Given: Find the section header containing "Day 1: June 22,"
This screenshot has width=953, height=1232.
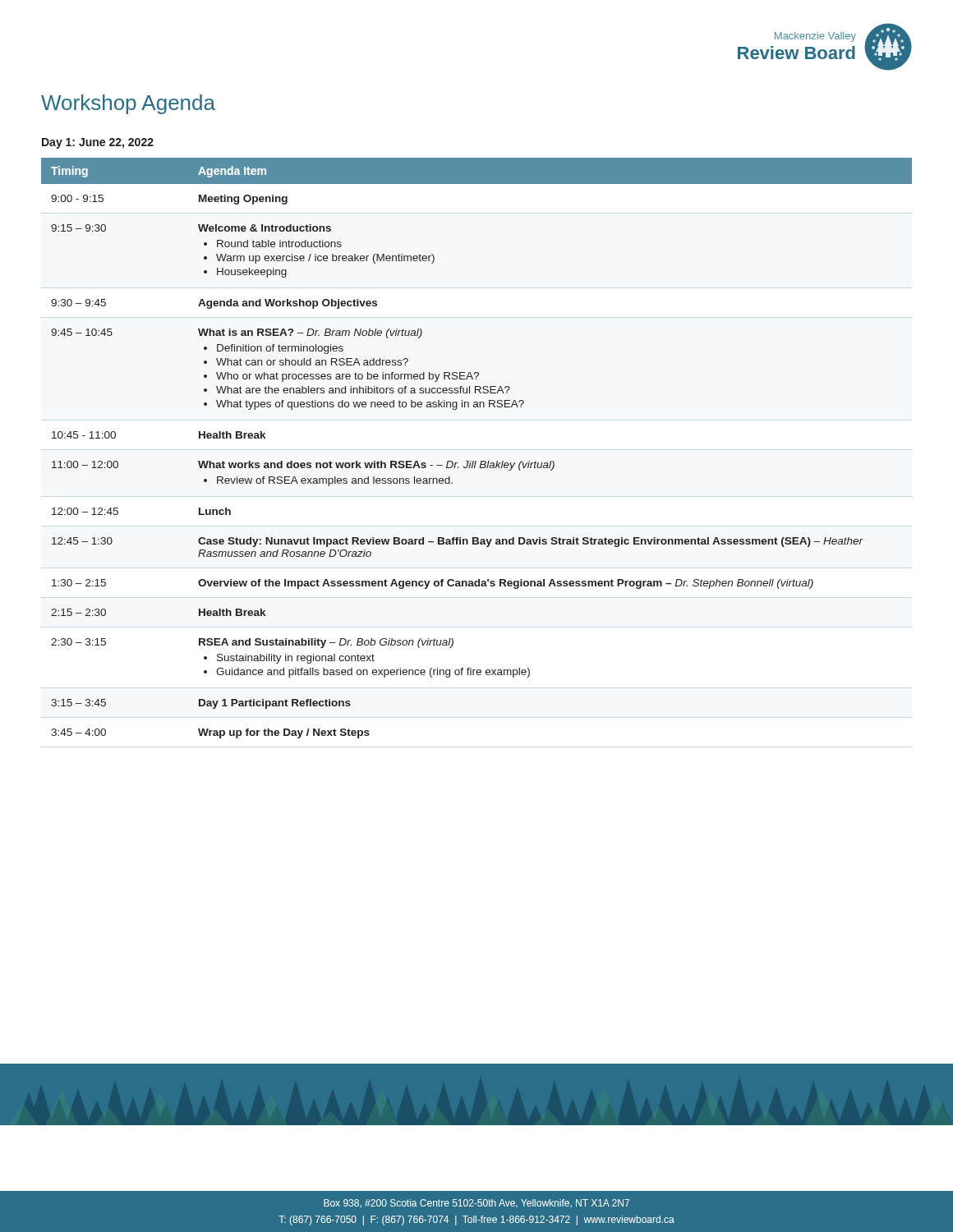Looking at the screenshot, I should [x=97, y=142].
